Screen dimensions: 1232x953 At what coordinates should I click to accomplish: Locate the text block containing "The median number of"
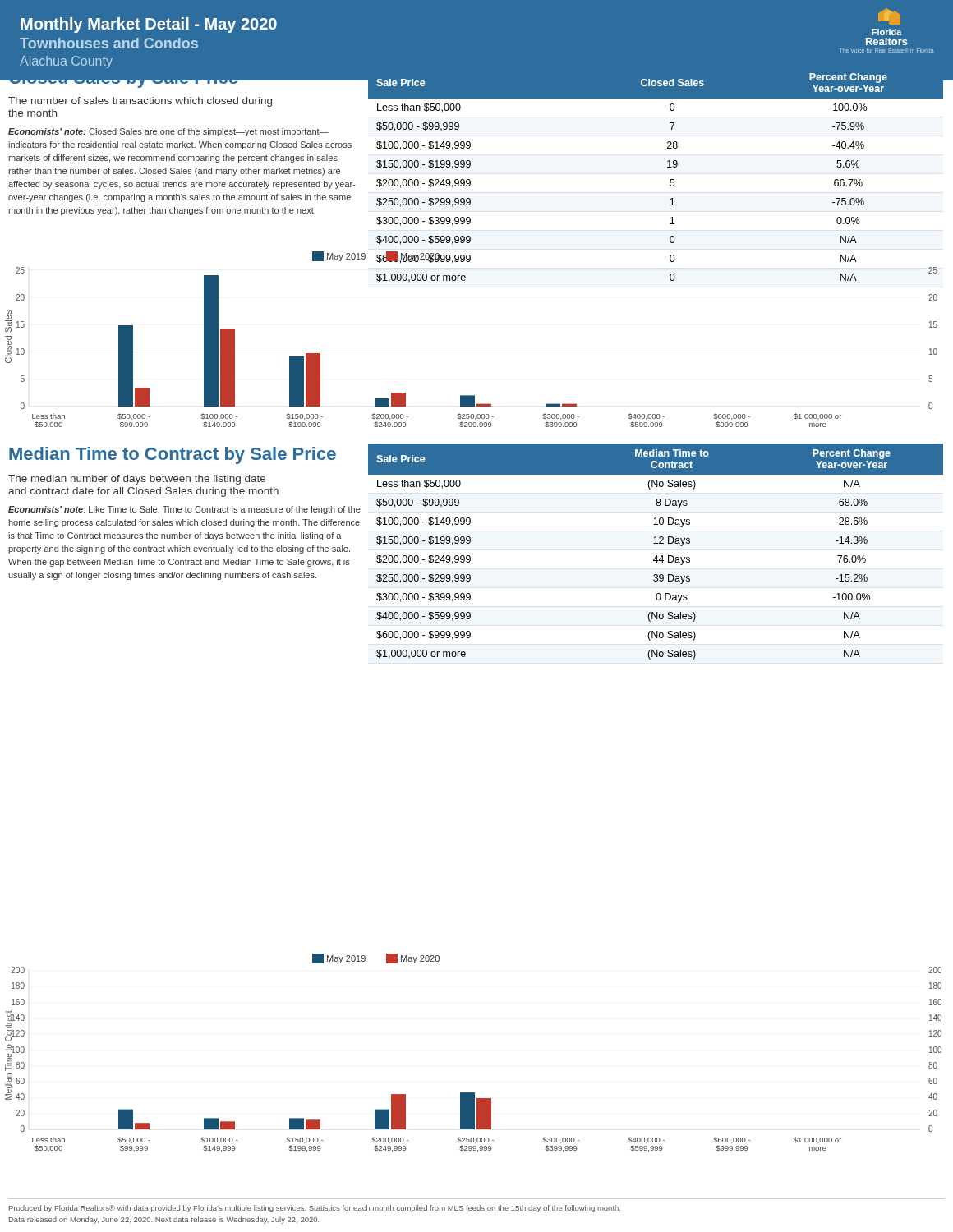(144, 485)
